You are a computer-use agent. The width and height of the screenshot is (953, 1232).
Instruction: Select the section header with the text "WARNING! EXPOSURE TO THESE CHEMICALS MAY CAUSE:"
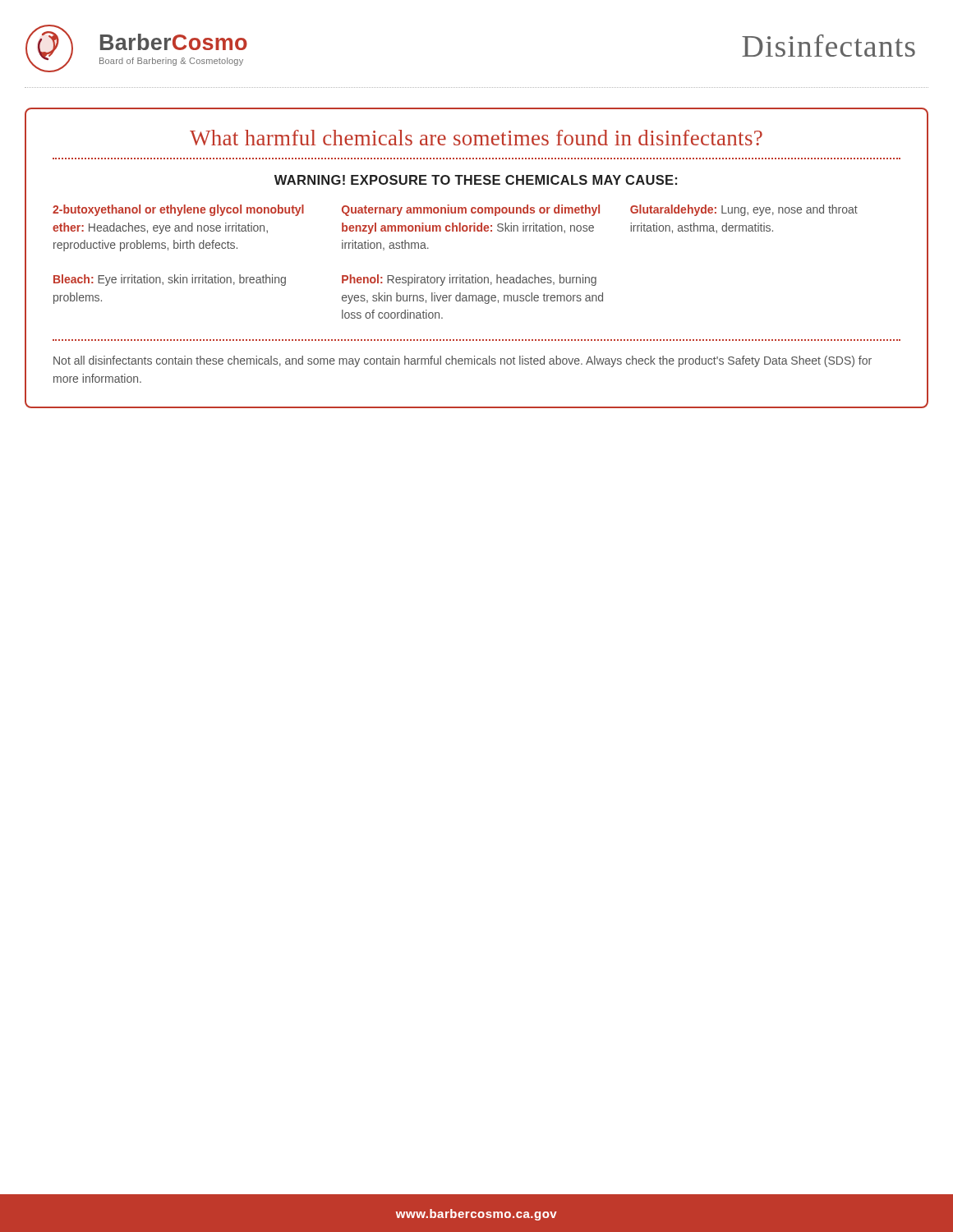coord(476,180)
